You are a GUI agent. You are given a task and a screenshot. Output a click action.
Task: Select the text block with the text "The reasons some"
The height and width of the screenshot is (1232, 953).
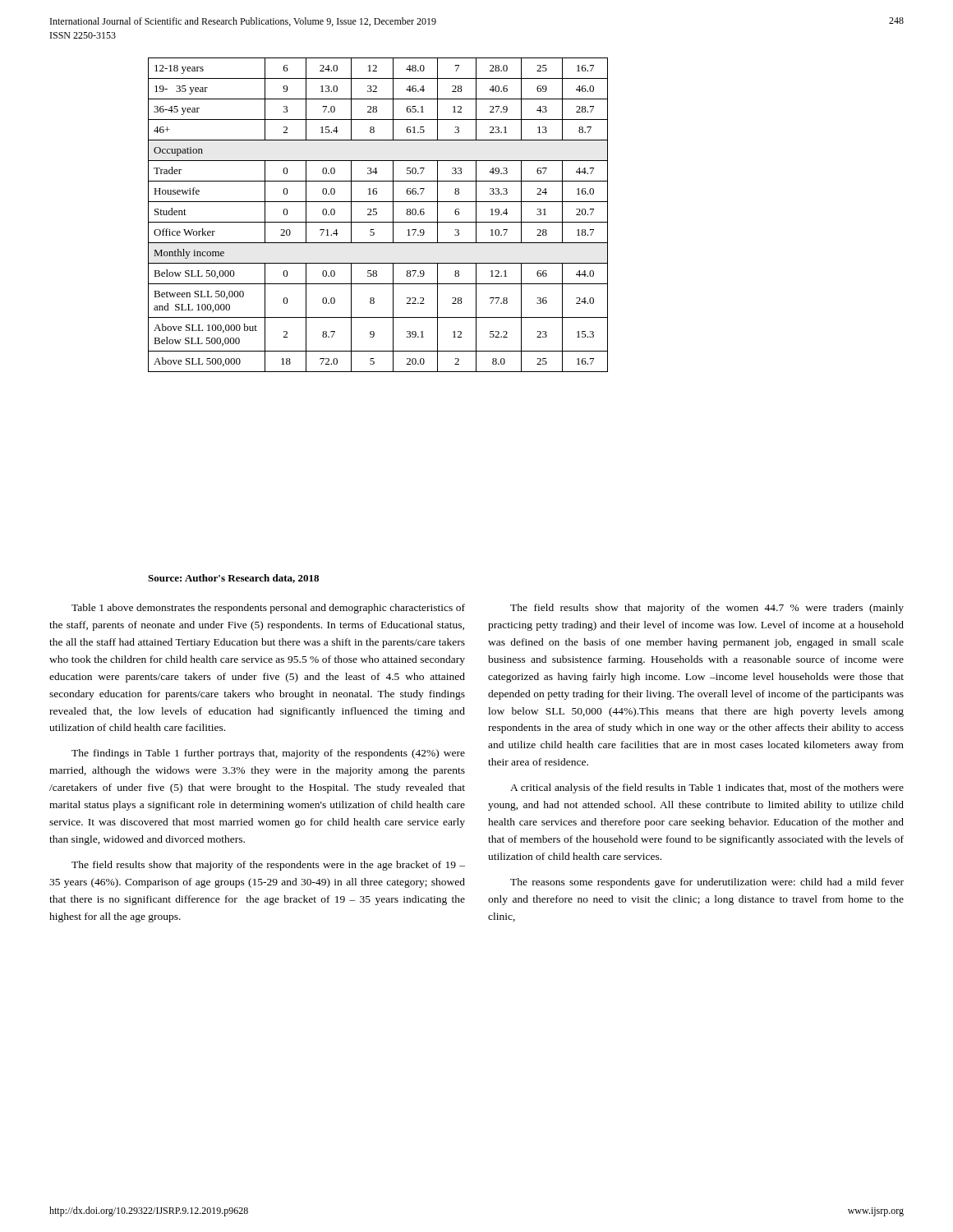coord(696,900)
